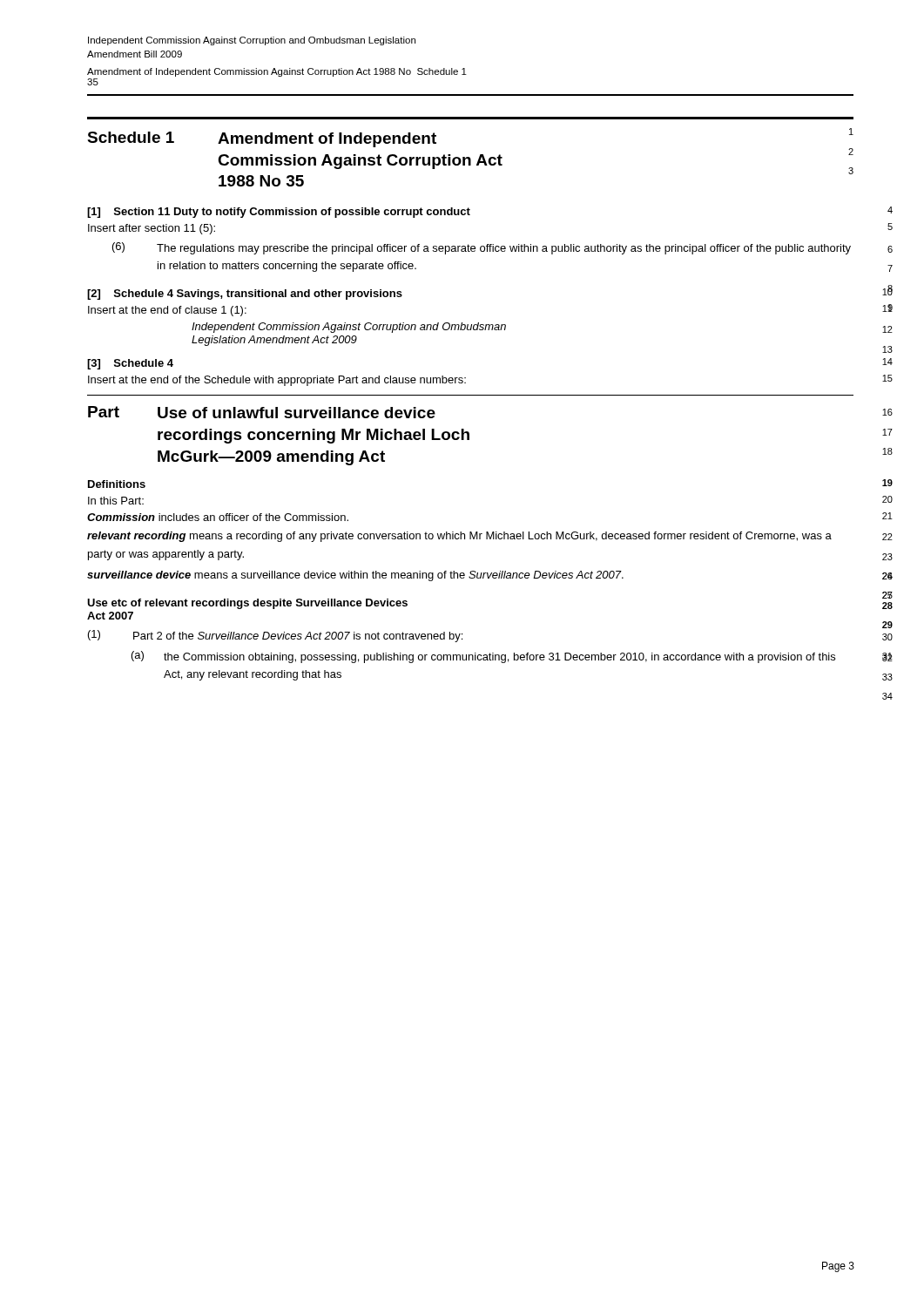Click on the text block starting "In this Part: 20"
The width and height of the screenshot is (924, 1307).
click(x=116, y=501)
